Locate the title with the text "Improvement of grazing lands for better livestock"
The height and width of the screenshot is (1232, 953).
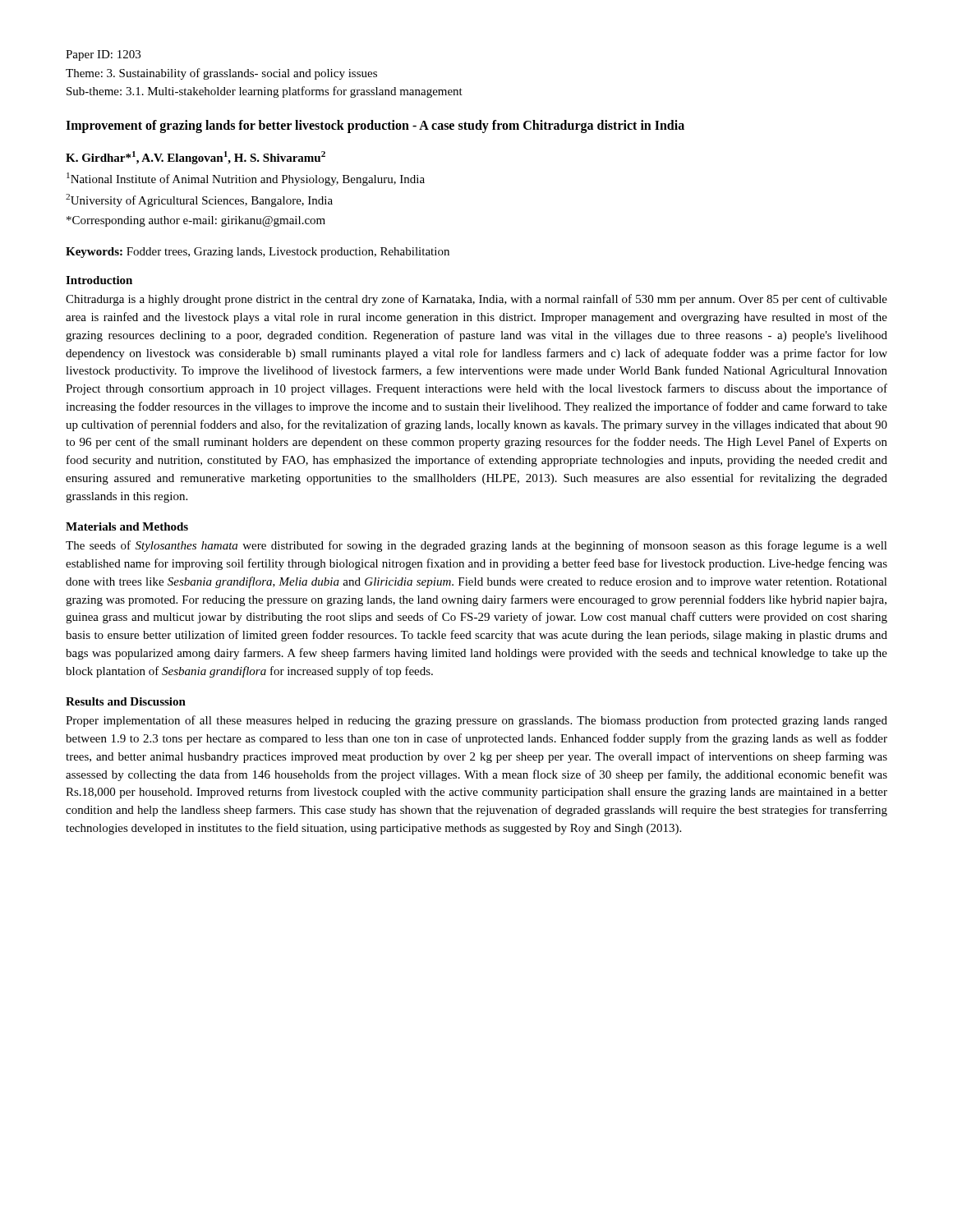click(x=375, y=125)
